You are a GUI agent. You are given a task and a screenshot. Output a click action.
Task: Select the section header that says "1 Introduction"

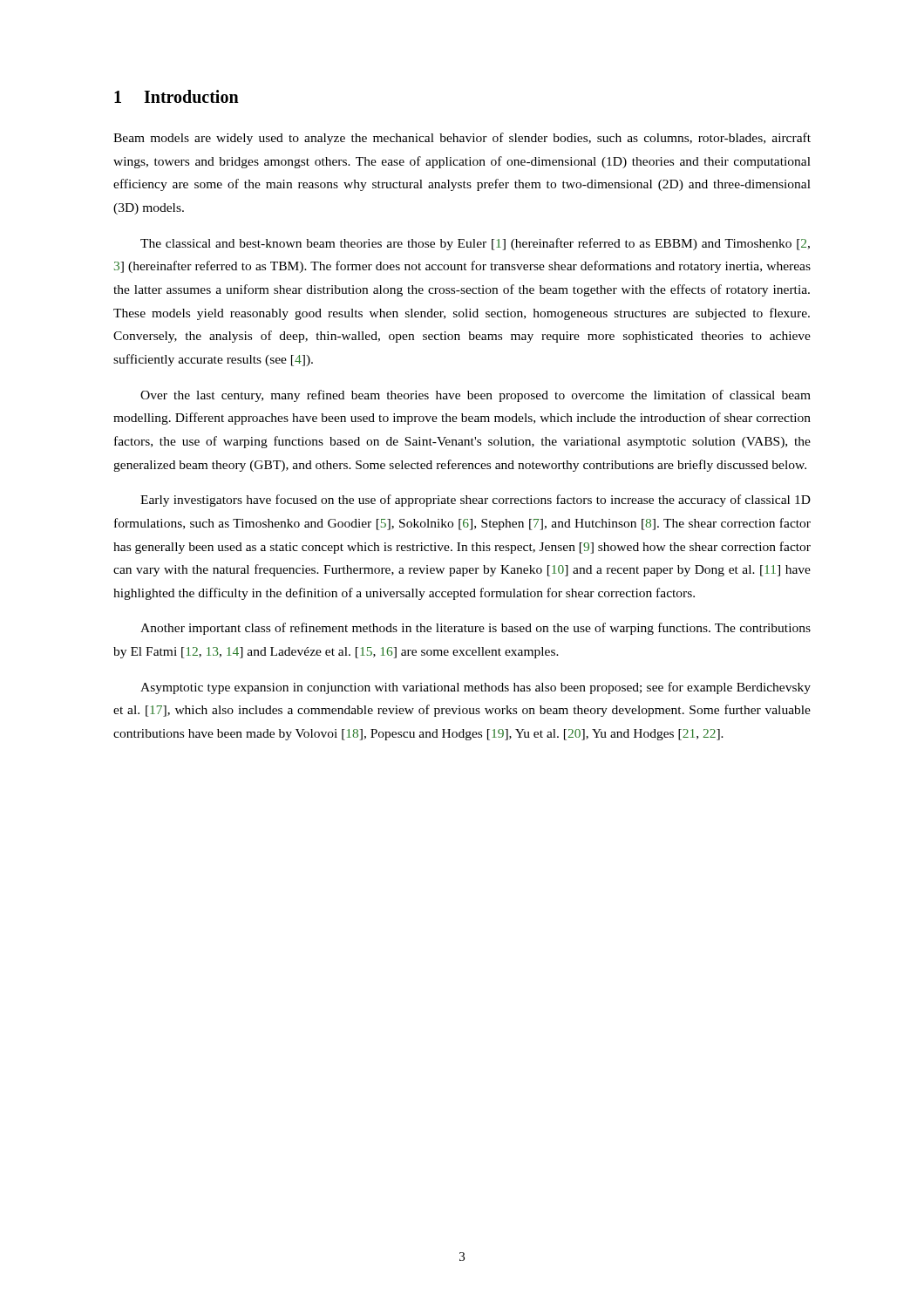[176, 97]
